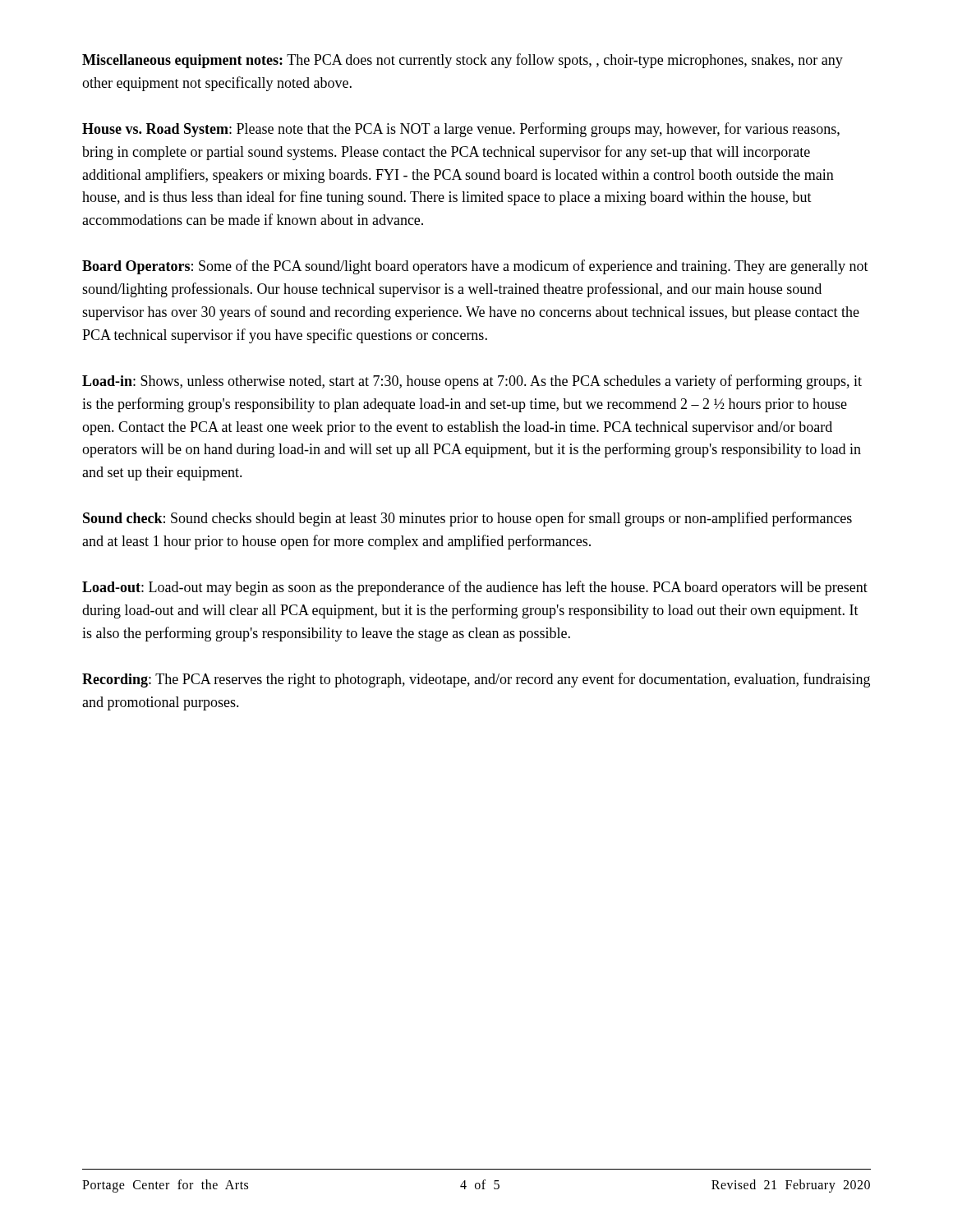953x1232 pixels.
Task: Find the block on this page that starts "Recording: The PCA reserves the right"
Action: click(476, 690)
